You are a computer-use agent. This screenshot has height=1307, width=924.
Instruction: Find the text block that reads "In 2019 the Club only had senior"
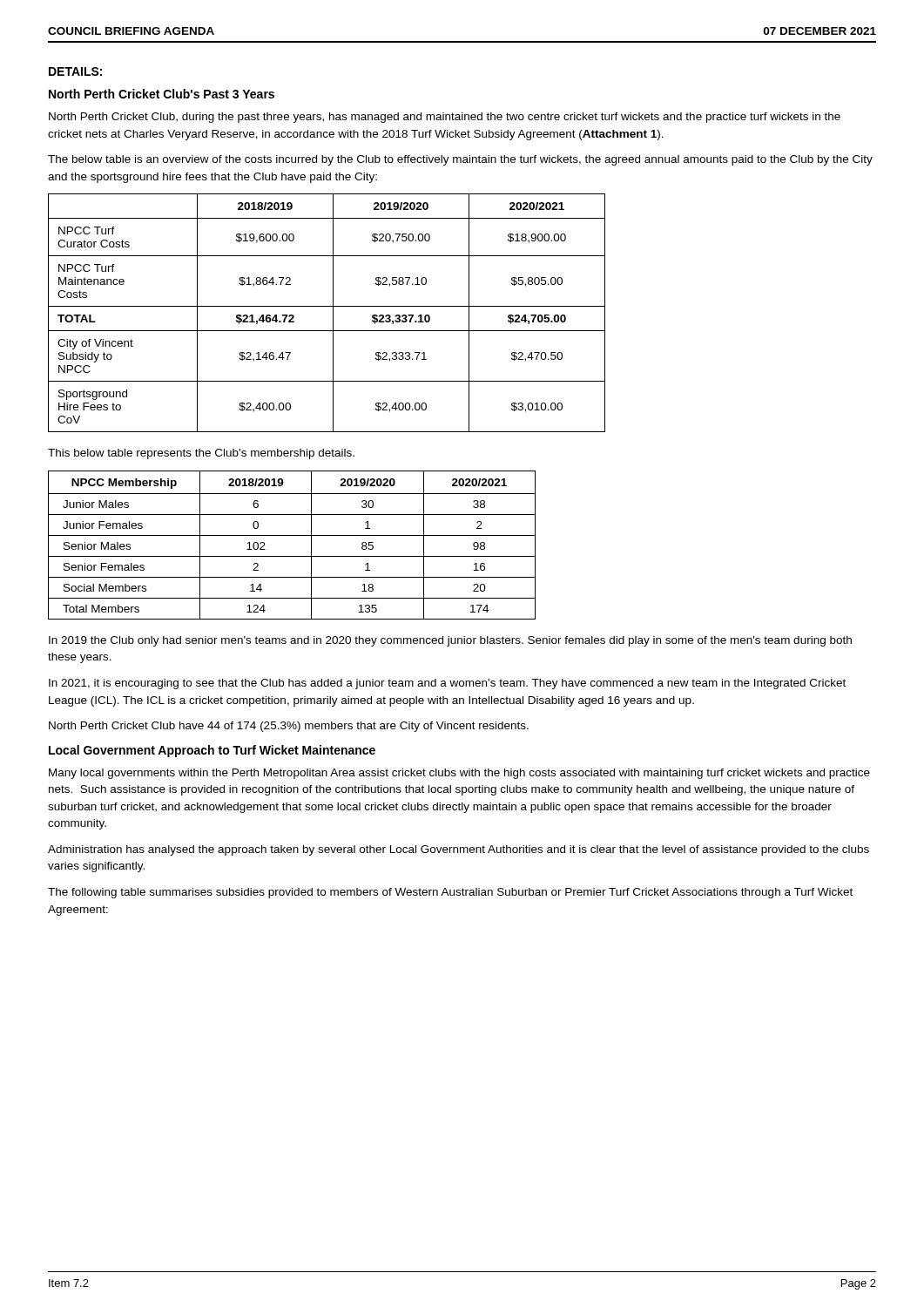(x=450, y=648)
